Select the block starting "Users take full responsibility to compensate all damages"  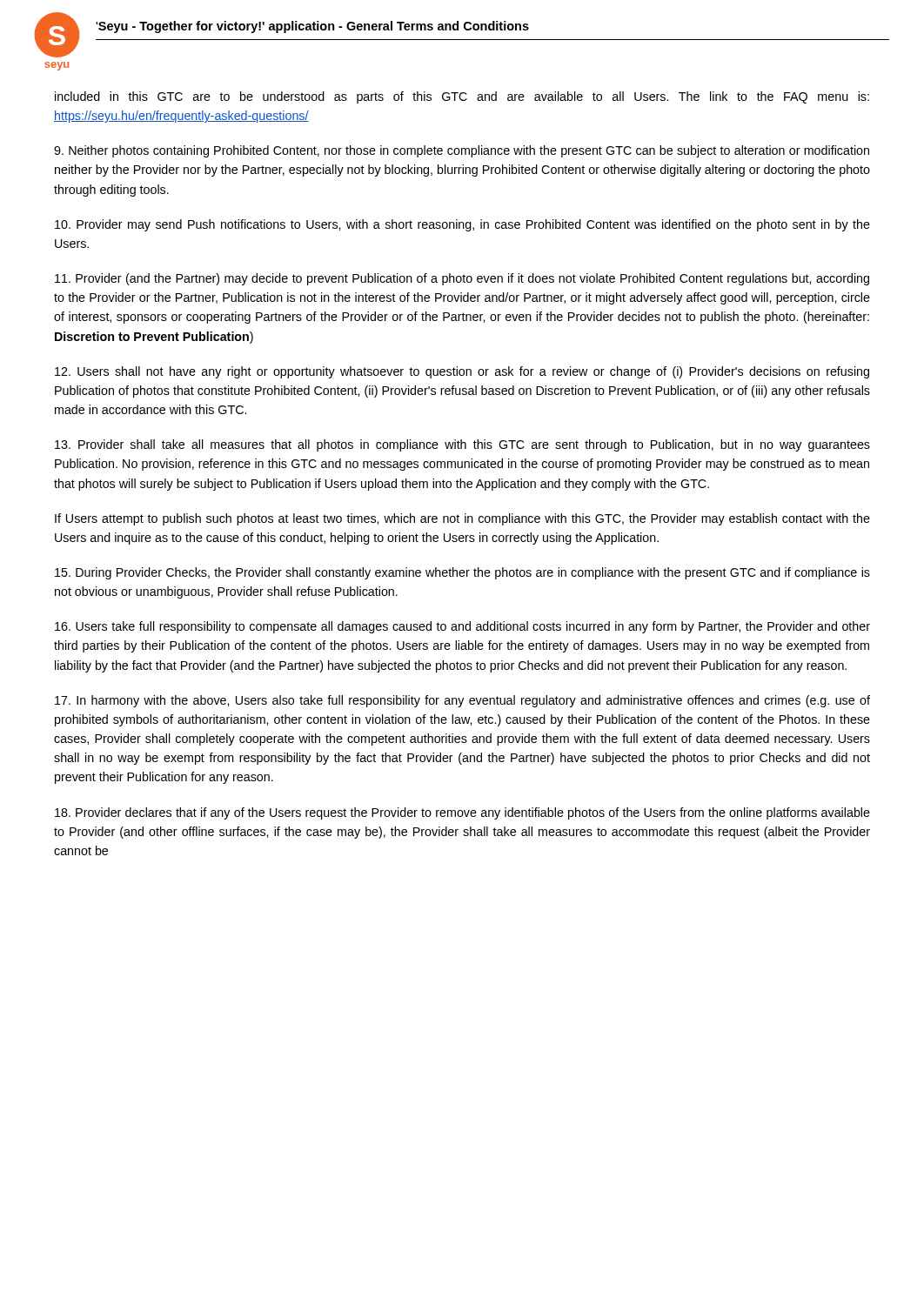(x=462, y=646)
